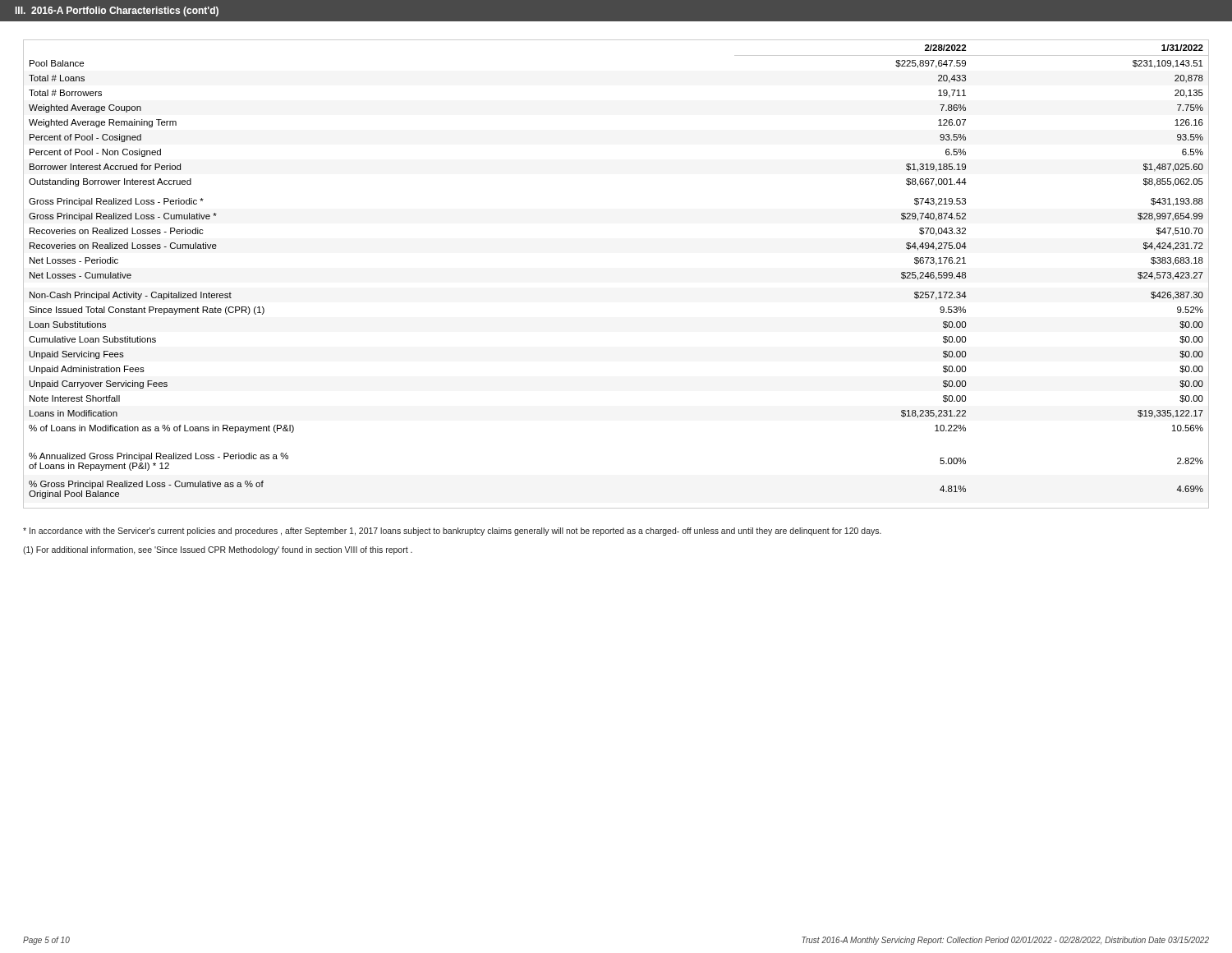Locate the section header
Image resolution: width=1232 pixels, height=953 pixels.
click(x=117, y=11)
